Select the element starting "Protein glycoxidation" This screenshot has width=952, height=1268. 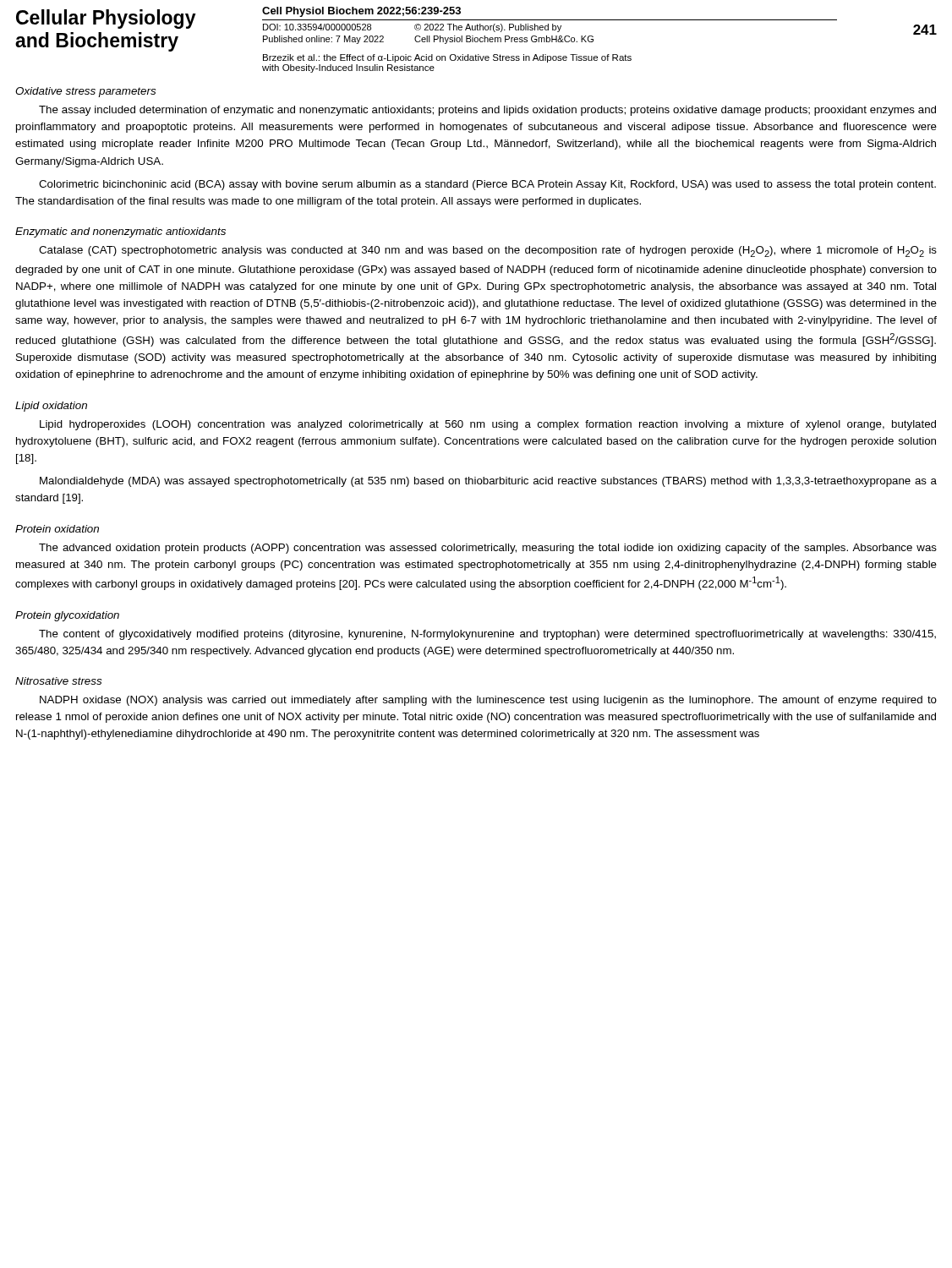coord(67,615)
